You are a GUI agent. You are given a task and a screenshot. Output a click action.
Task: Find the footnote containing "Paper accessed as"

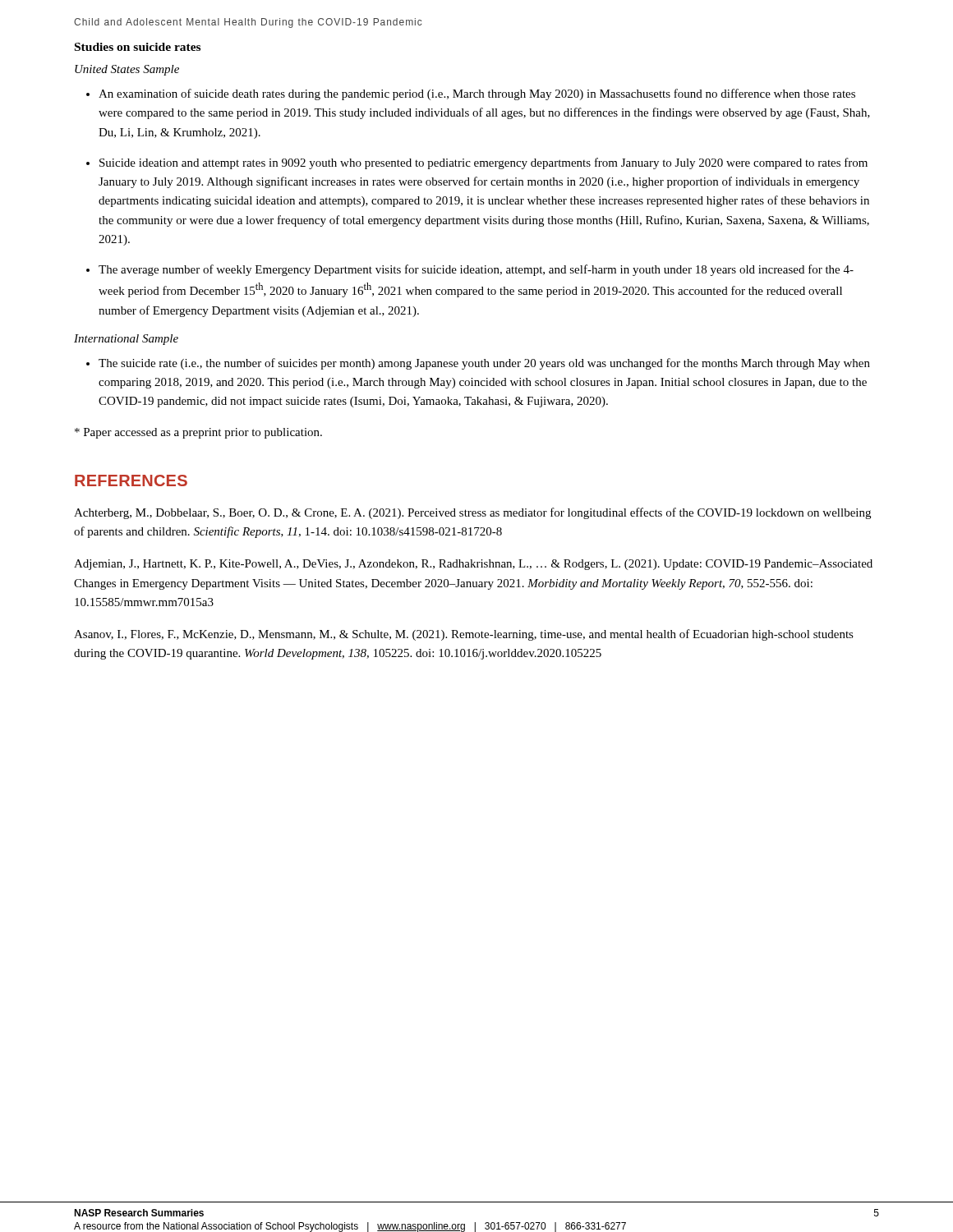point(198,432)
